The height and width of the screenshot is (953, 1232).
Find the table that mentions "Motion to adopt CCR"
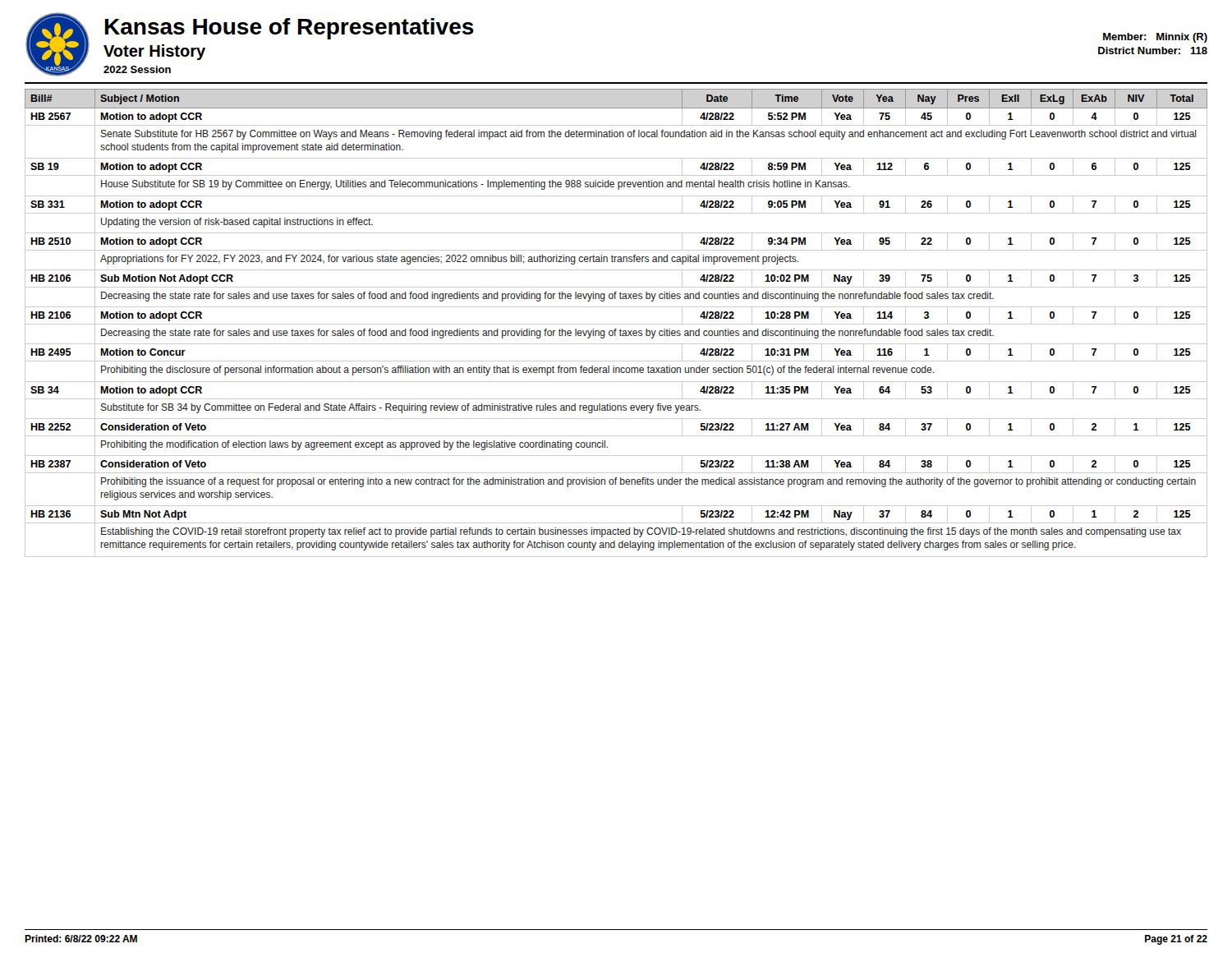(x=616, y=323)
